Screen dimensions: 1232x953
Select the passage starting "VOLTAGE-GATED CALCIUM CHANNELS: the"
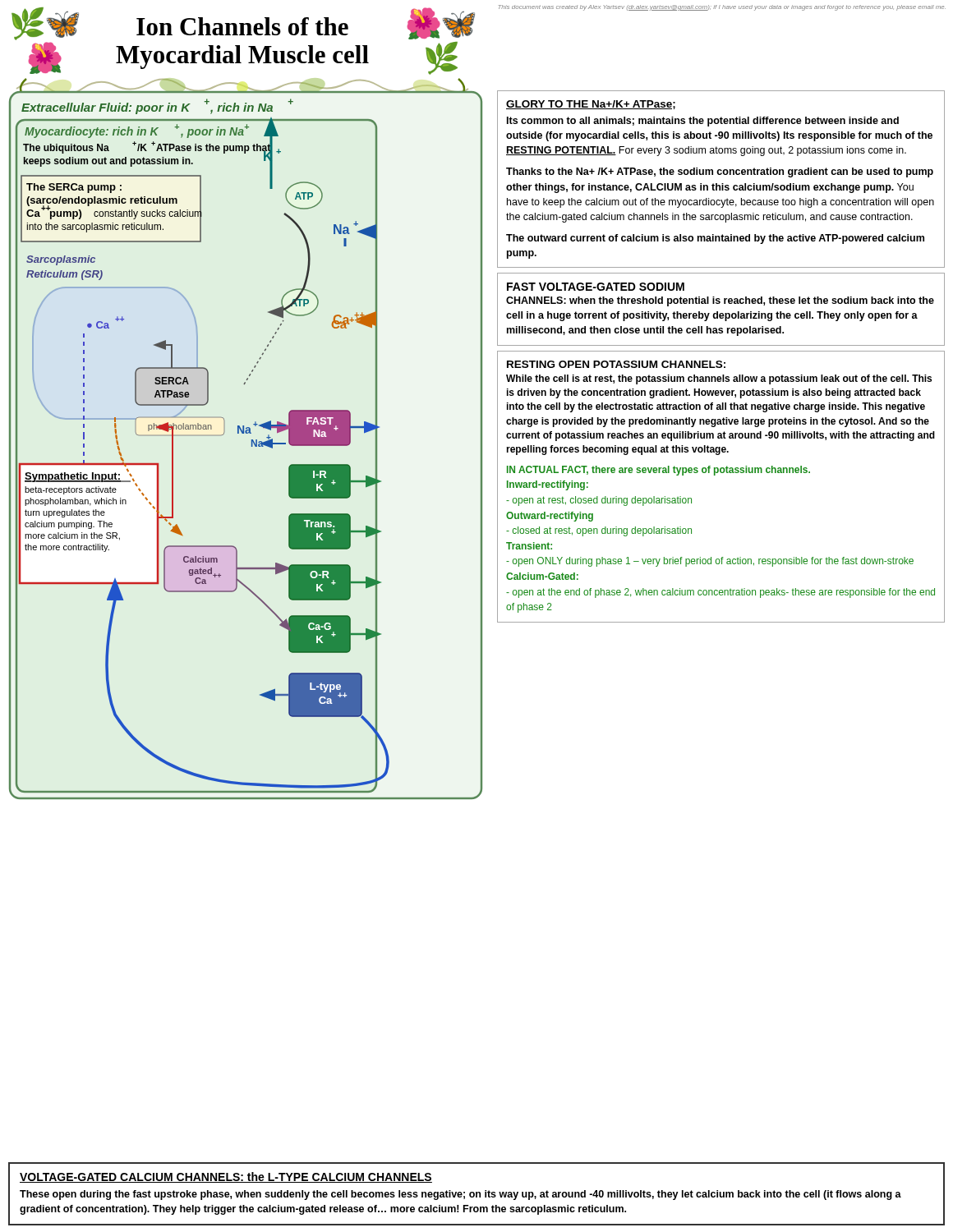coord(476,1194)
